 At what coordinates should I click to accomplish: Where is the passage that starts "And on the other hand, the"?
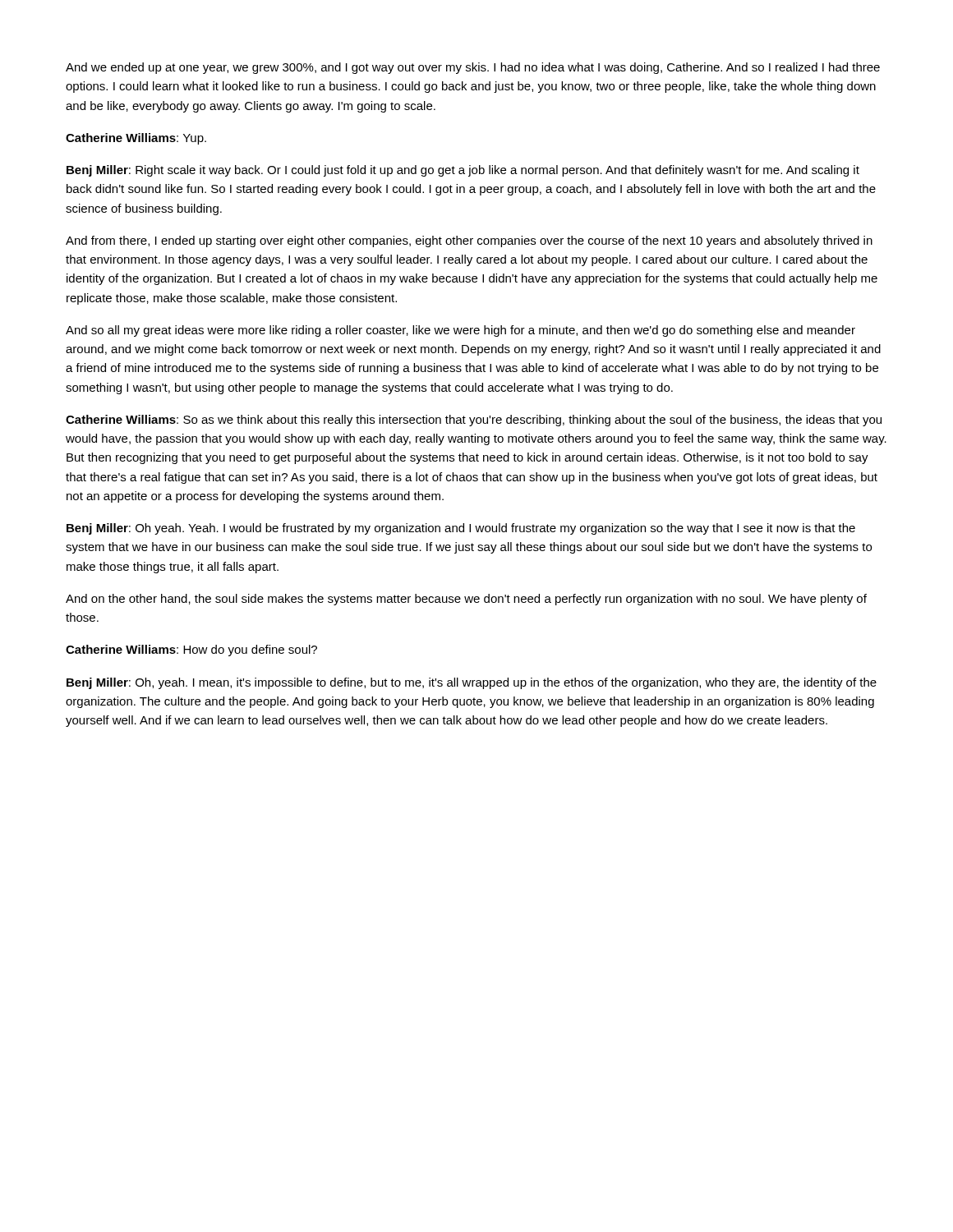[x=466, y=608]
